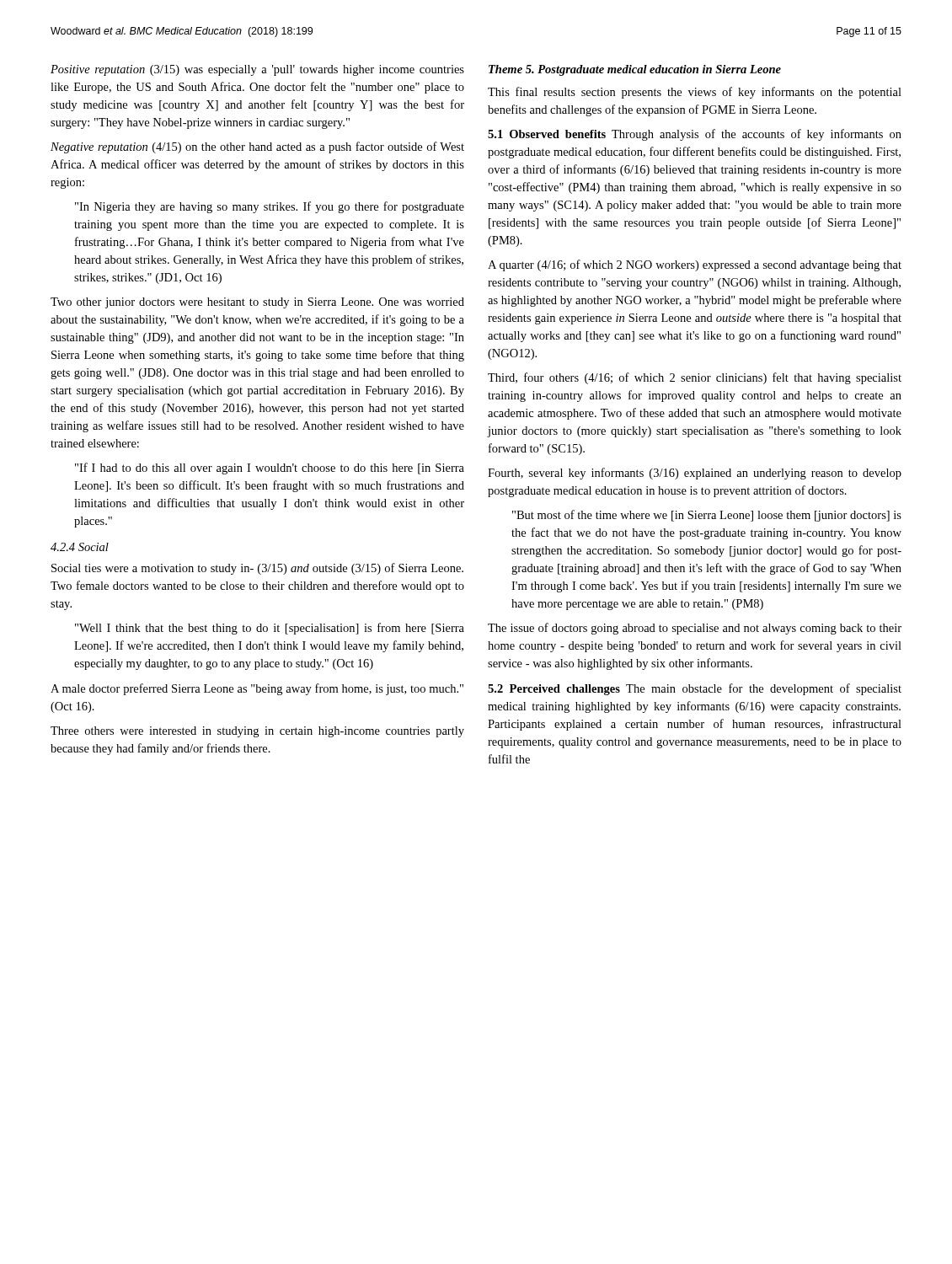Image resolution: width=952 pixels, height=1264 pixels.
Task: Point to the block beginning "Fourth, several key informants (3/16) explained an"
Action: [x=695, y=482]
